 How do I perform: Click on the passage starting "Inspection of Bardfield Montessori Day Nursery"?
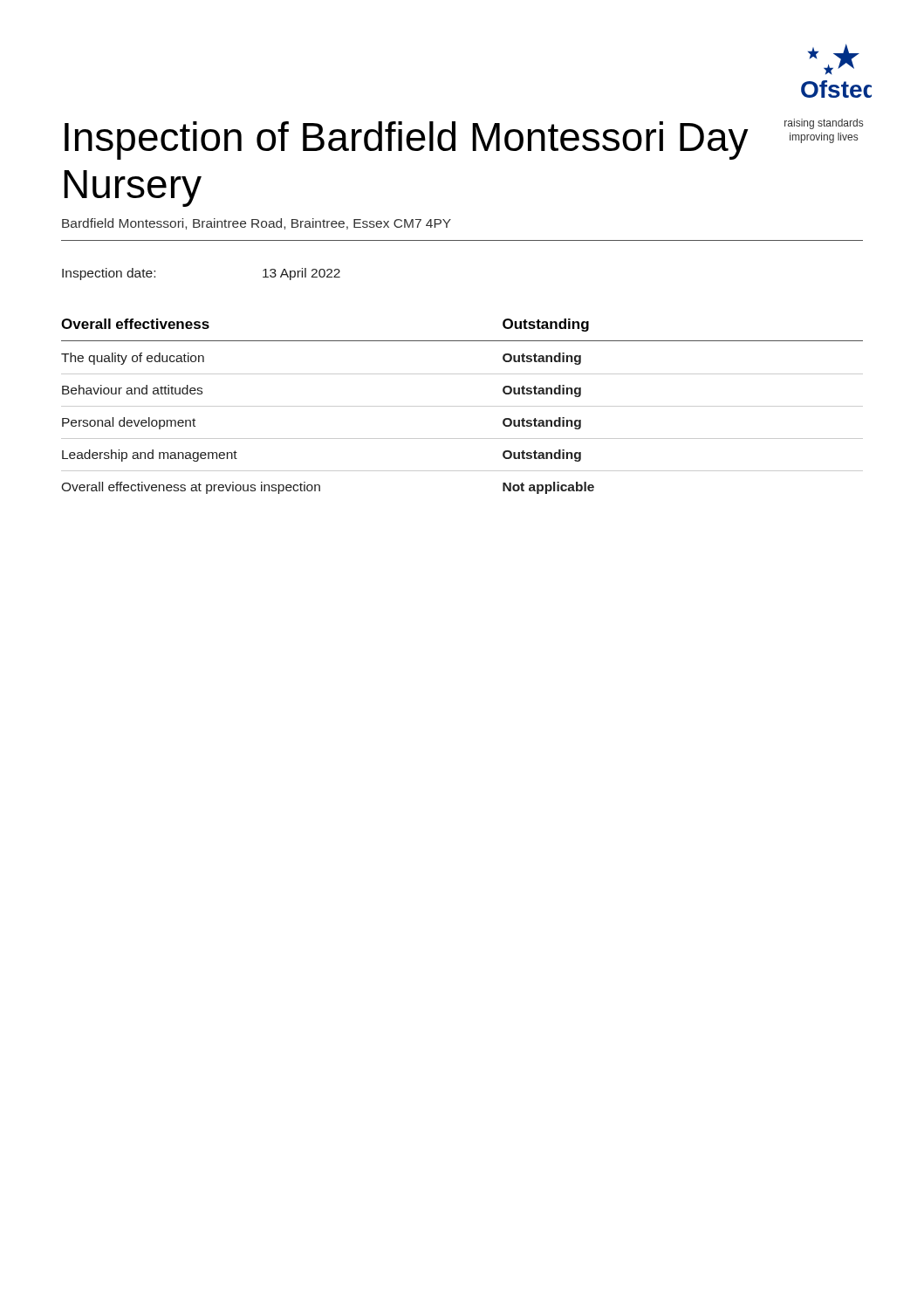tap(462, 161)
